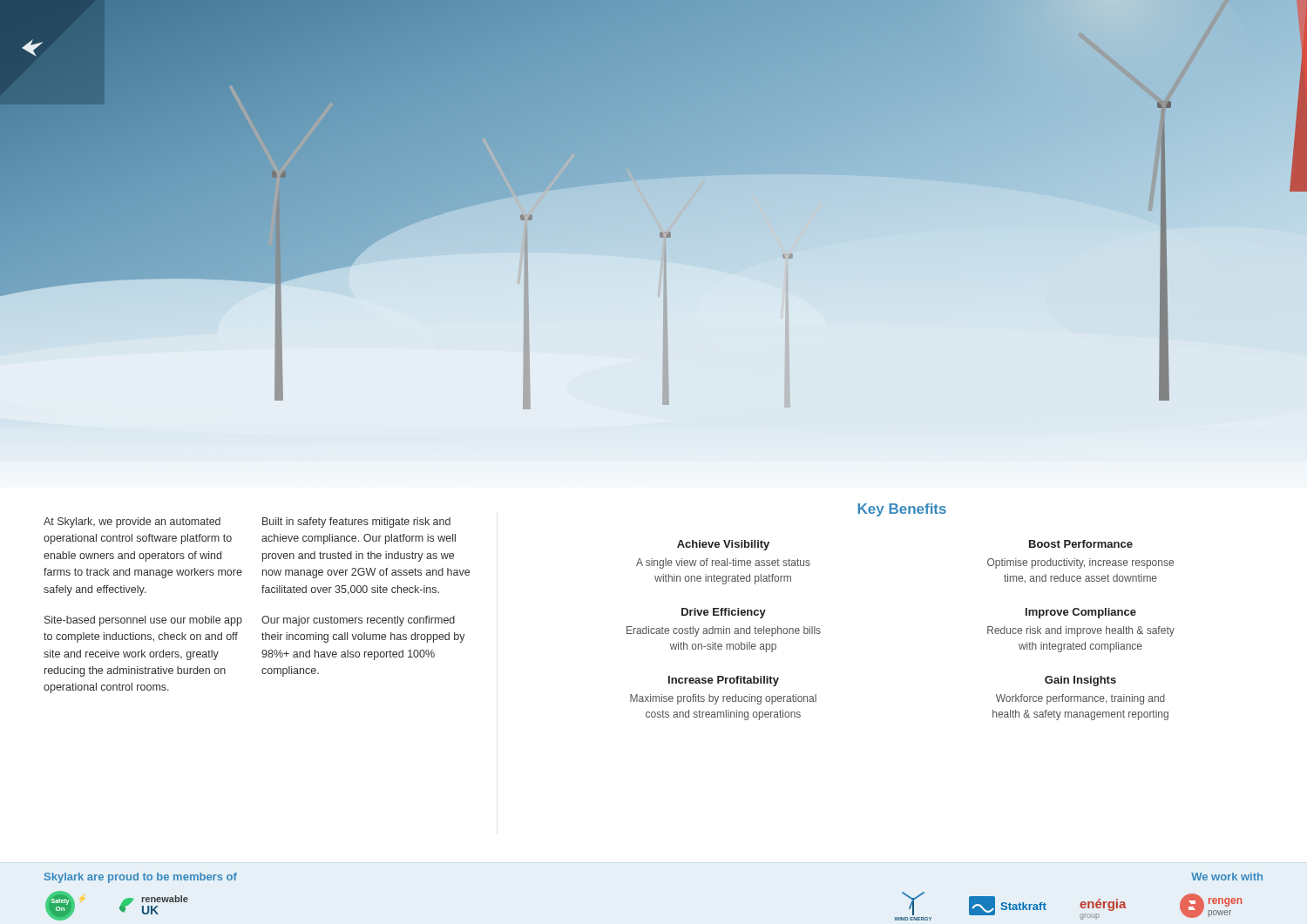Screen dimensions: 924x1307
Task: Find the passage starting "At Skylark, we provide an automated operational"
Action: coord(144,605)
